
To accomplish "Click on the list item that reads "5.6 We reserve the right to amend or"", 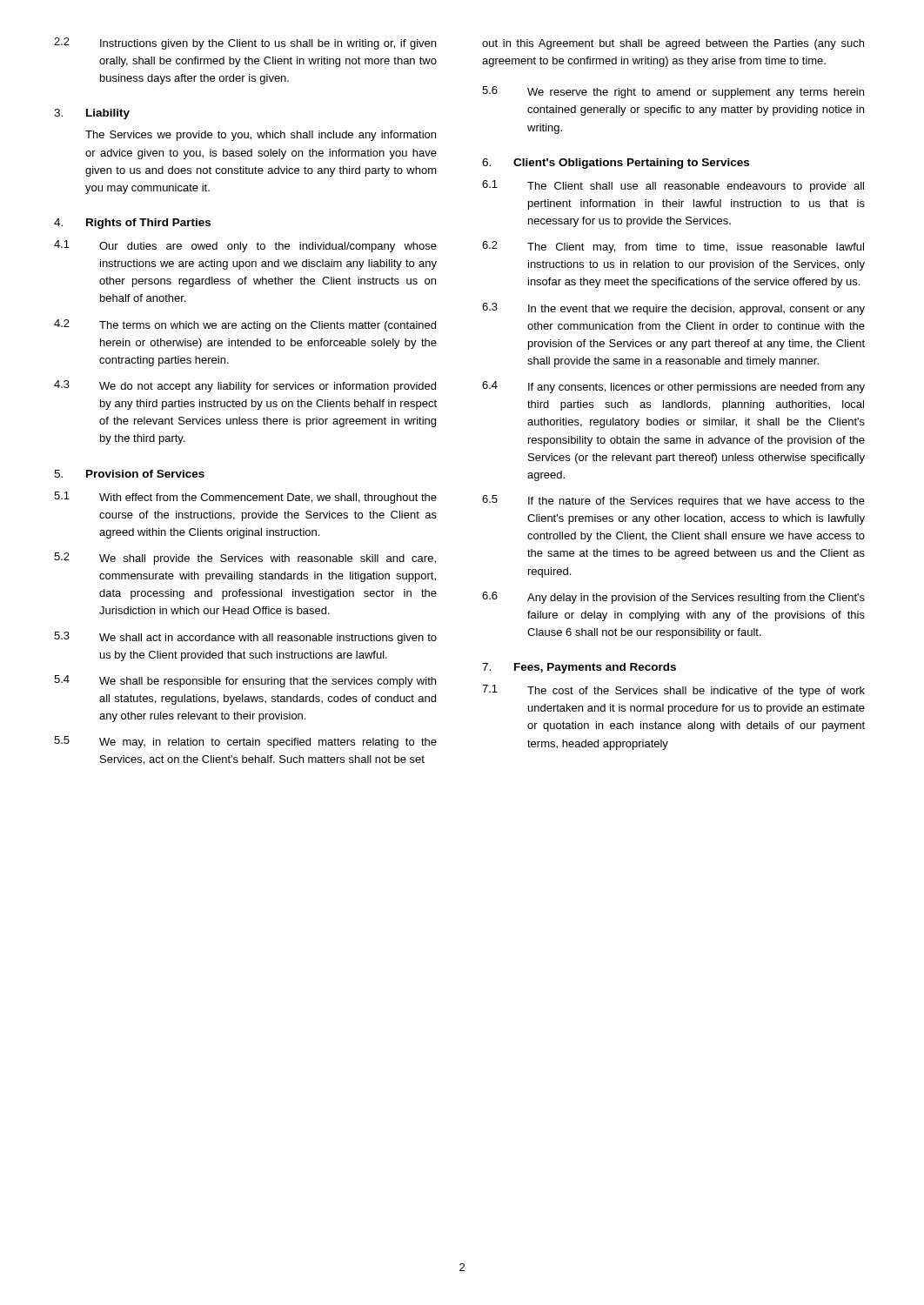I will pos(673,110).
